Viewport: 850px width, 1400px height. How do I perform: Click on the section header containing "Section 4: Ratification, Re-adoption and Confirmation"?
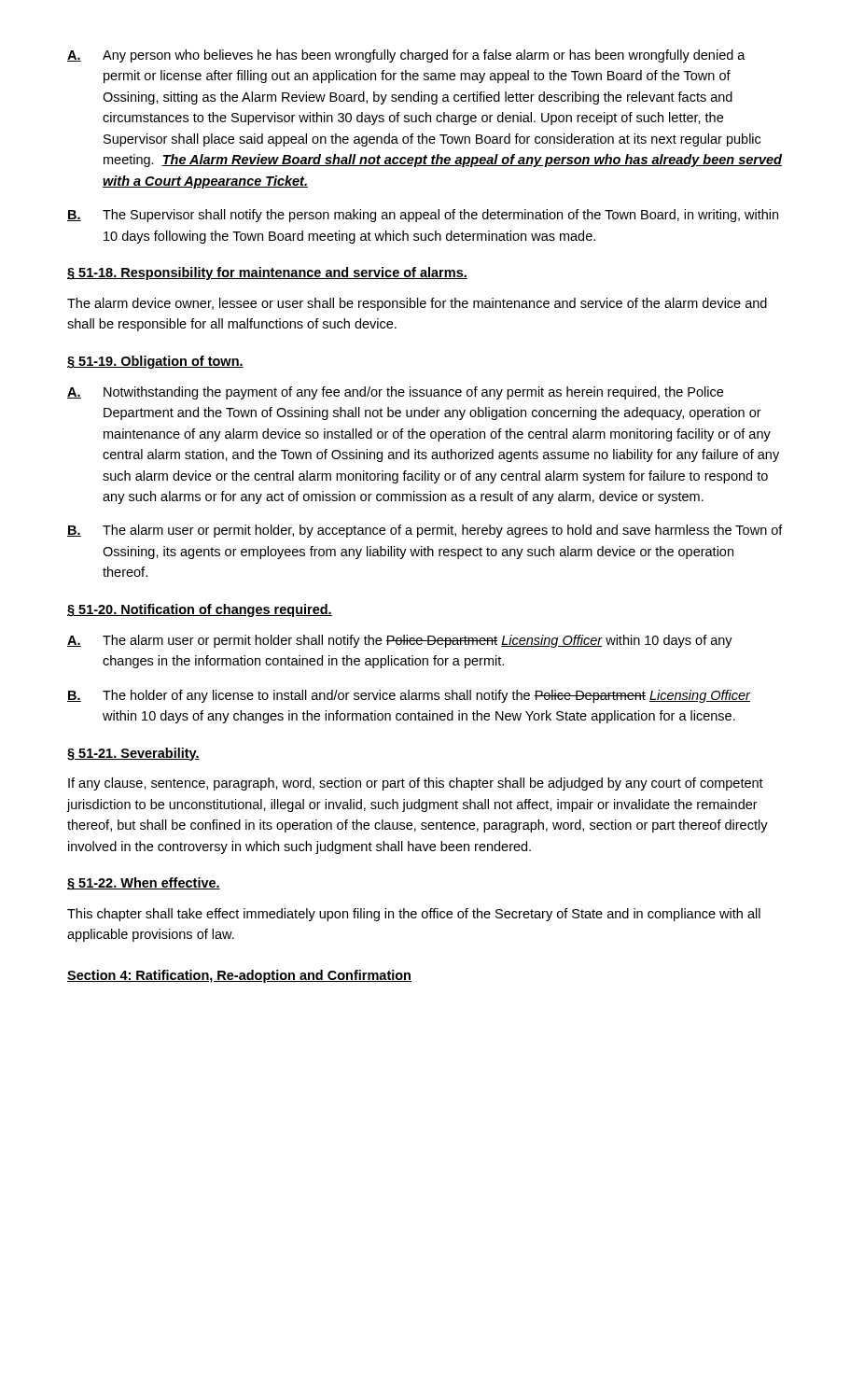[239, 975]
